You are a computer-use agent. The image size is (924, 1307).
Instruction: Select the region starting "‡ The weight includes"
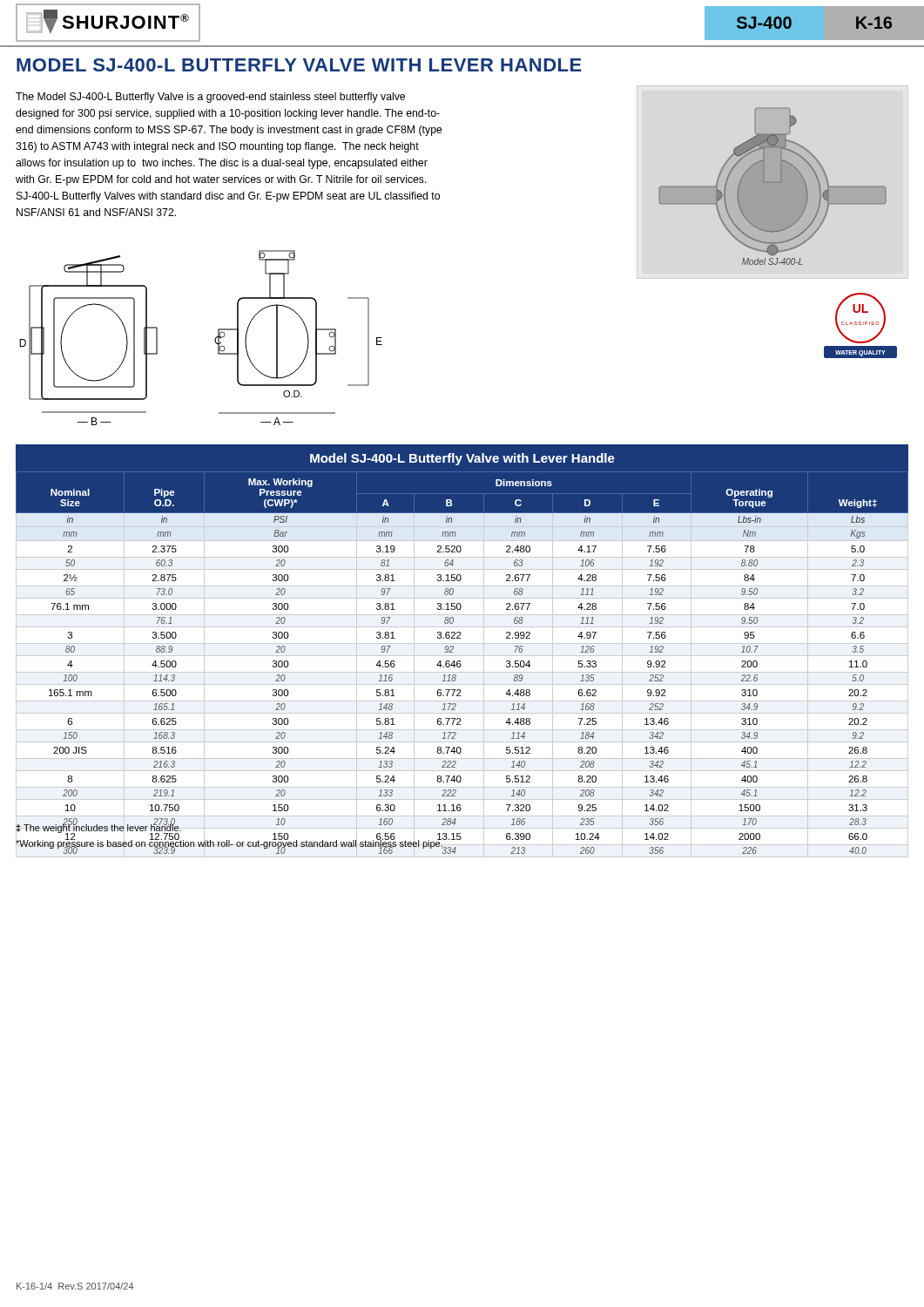click(229, 835)
